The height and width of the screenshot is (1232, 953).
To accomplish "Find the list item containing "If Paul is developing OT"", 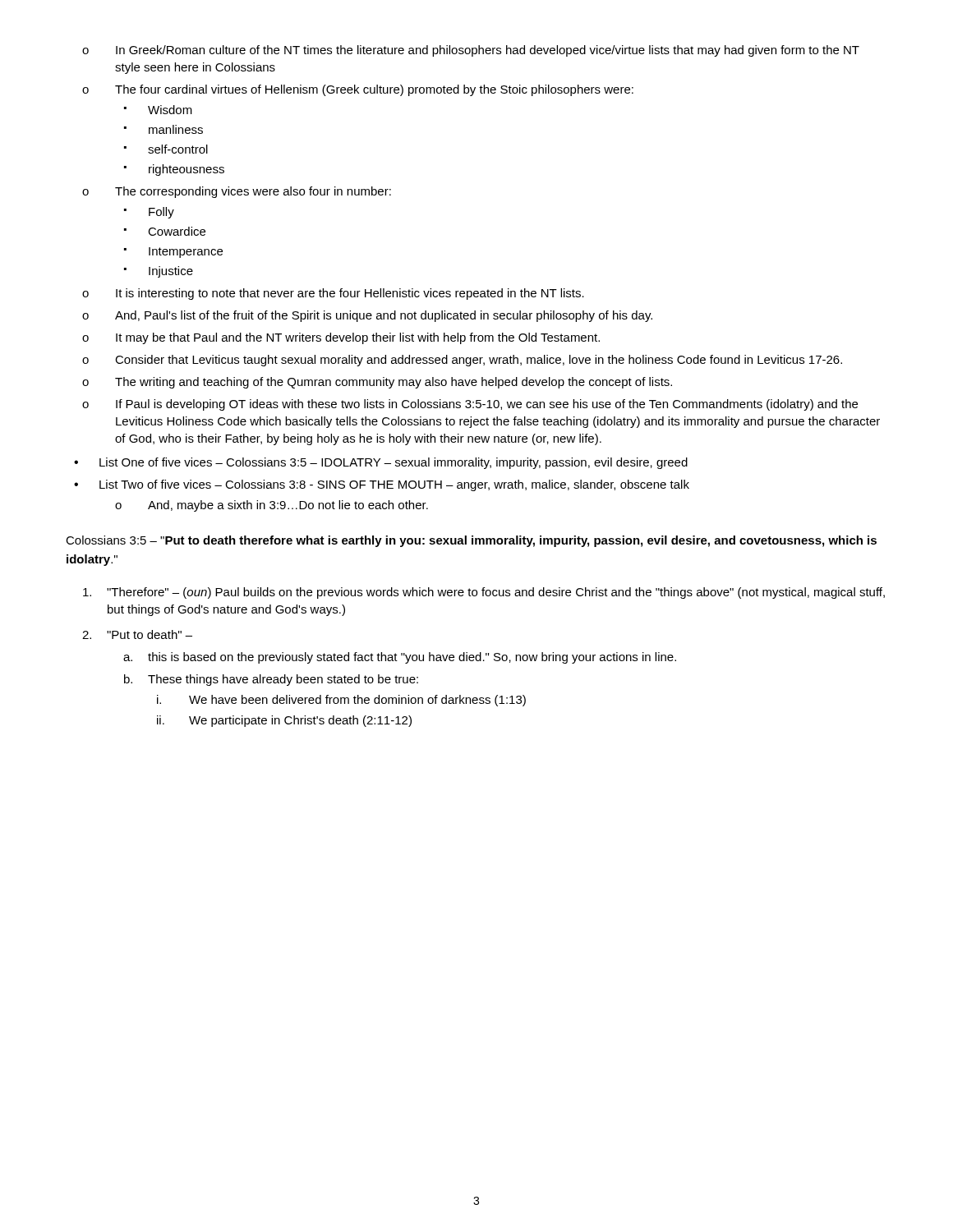I will (x=498, y=421).
